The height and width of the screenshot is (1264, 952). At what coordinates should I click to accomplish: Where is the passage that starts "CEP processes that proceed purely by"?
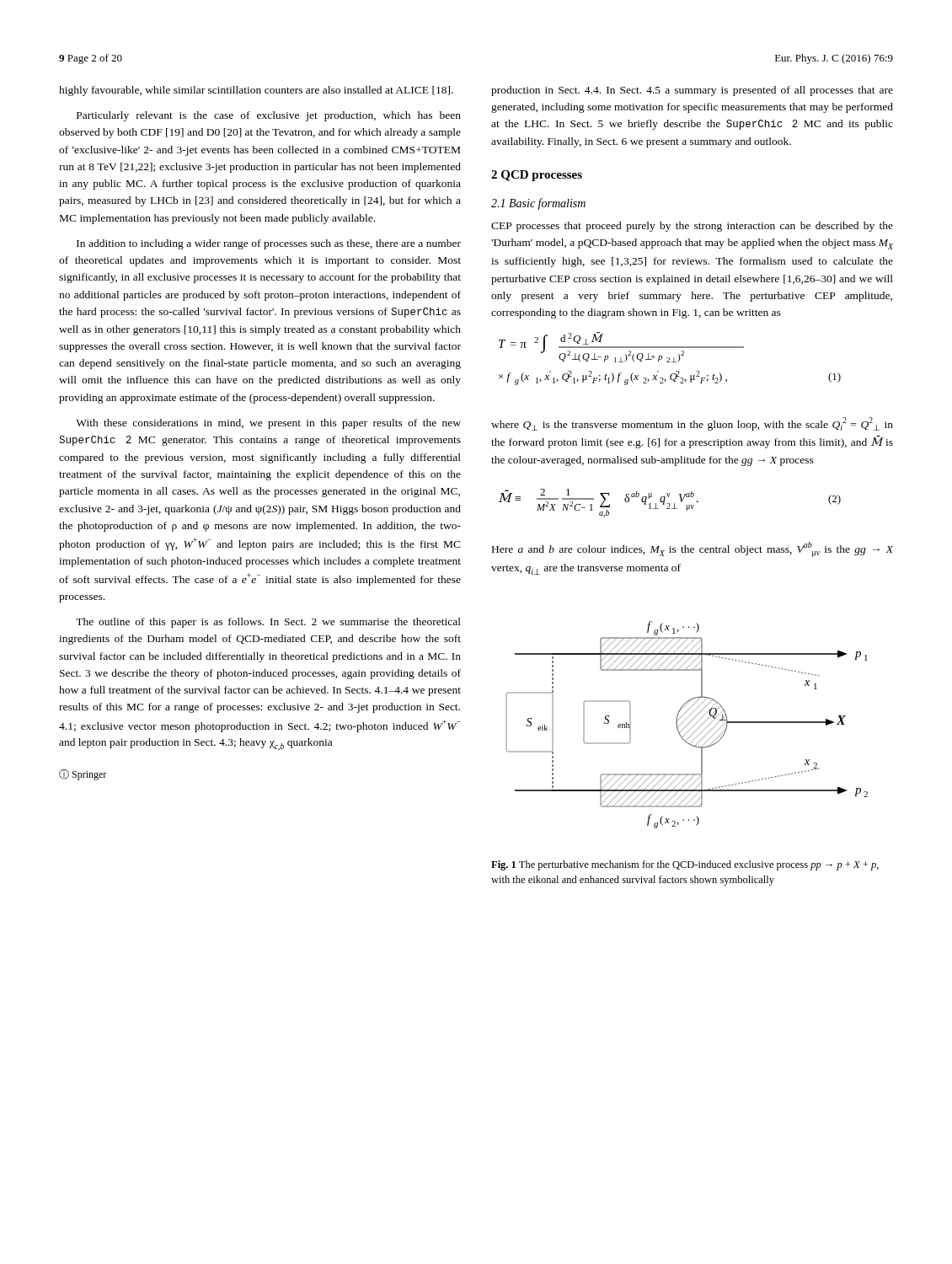(x=692, y=269)
